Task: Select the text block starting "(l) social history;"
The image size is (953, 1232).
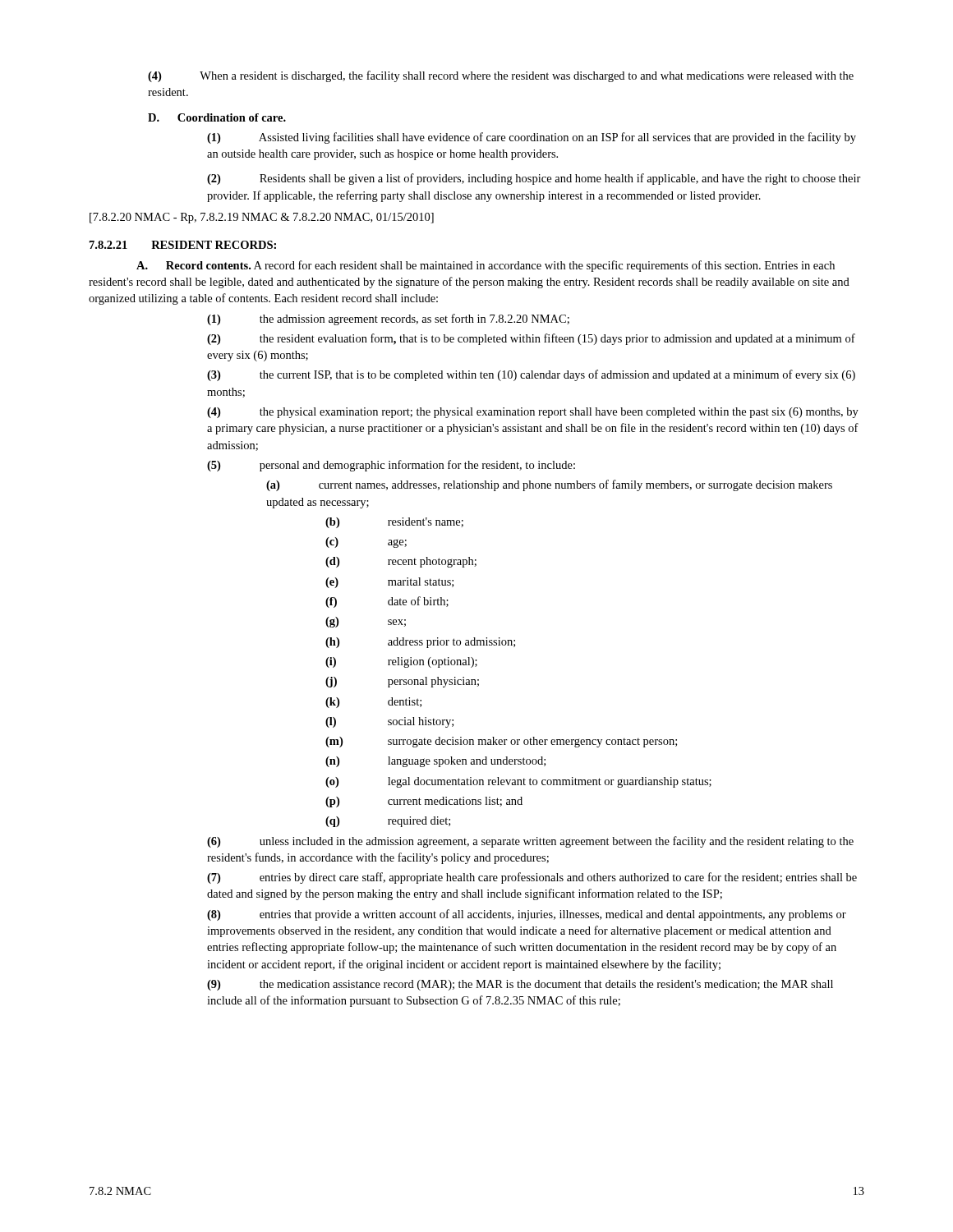Action: (389, 722)
